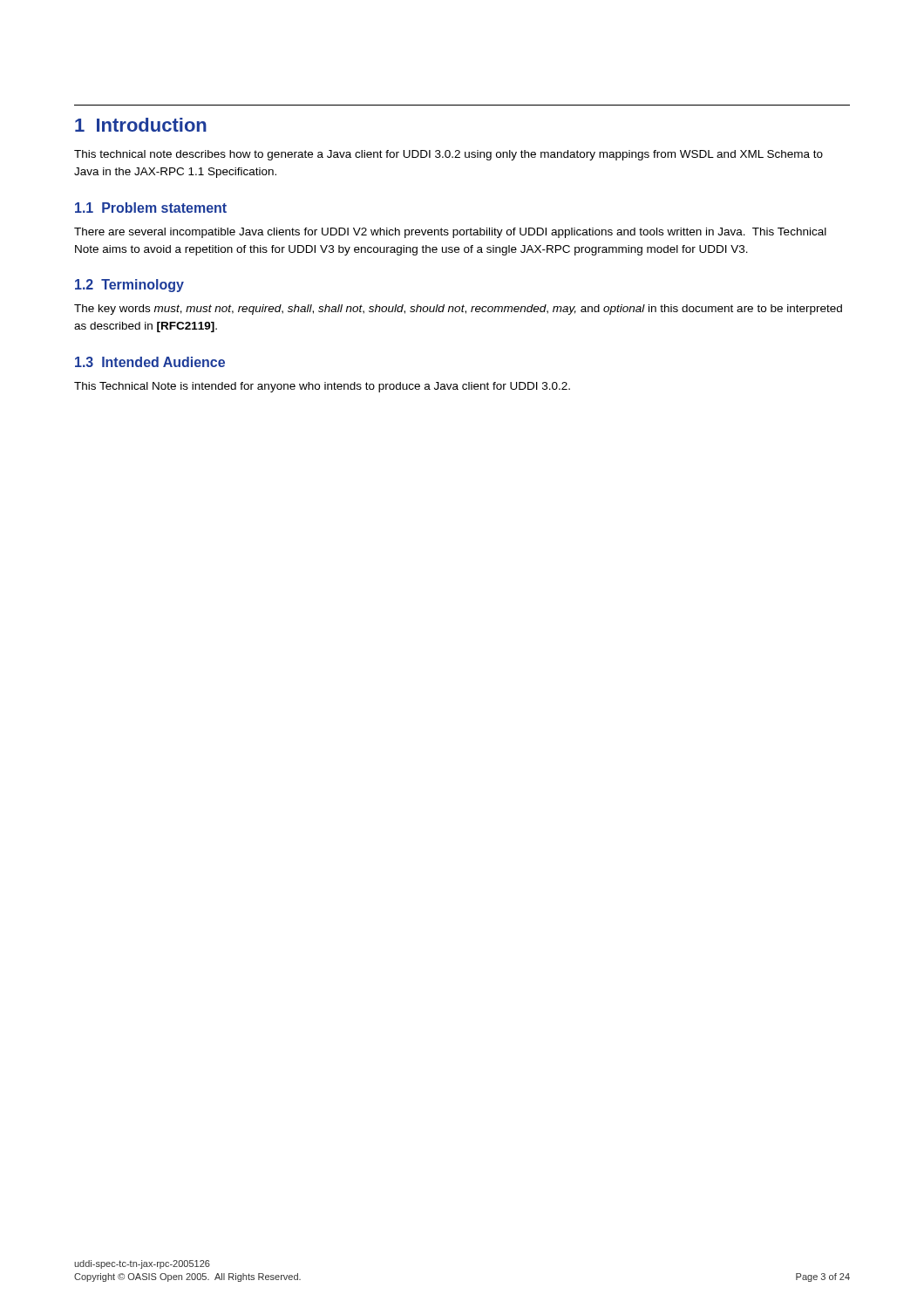The image size is (924, 1308).
Task: Select the text block with the text "There are several incompatible Java clients"
Action: tap(462, 240)
